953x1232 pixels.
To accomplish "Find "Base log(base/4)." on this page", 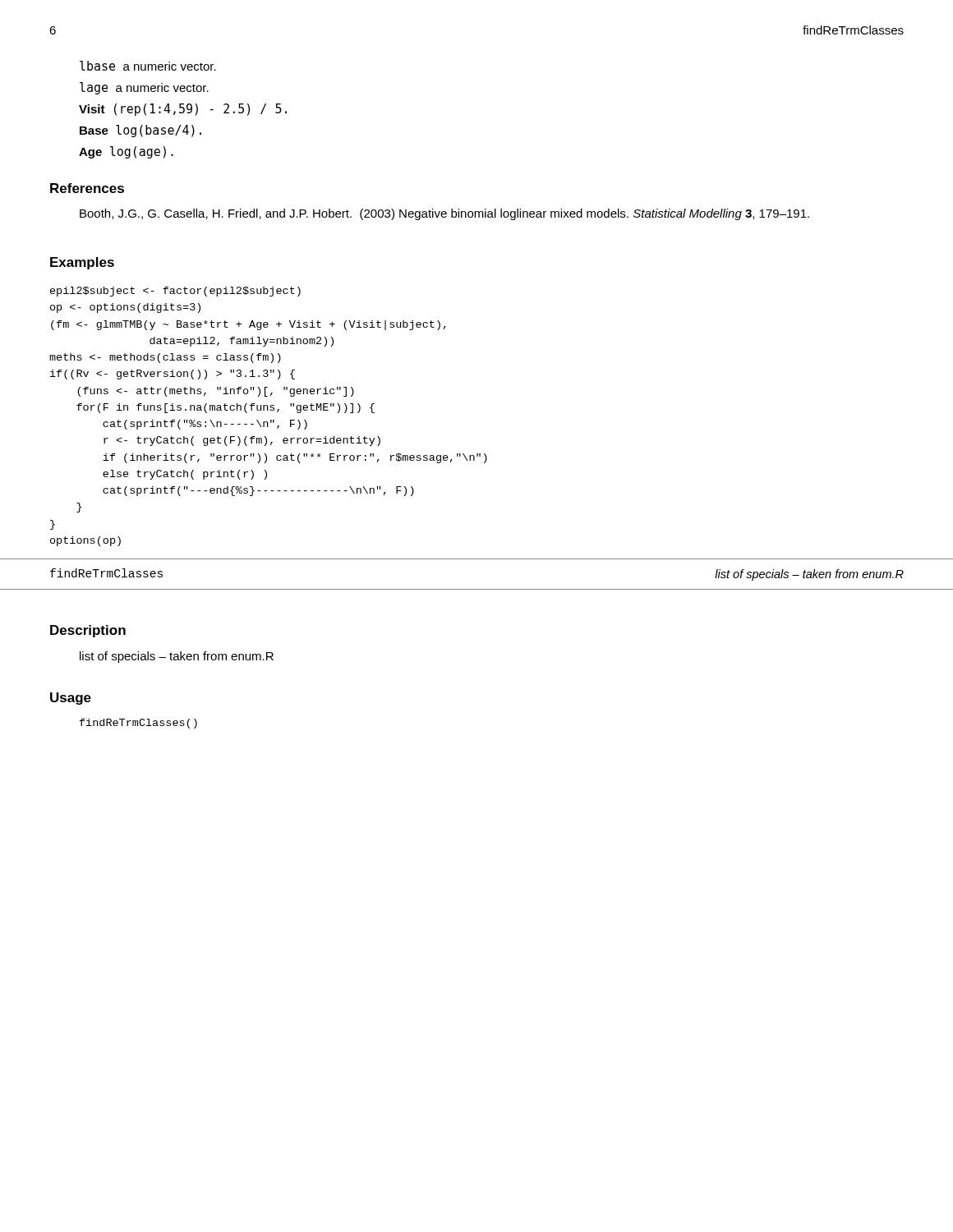I will tap(142, 131).
